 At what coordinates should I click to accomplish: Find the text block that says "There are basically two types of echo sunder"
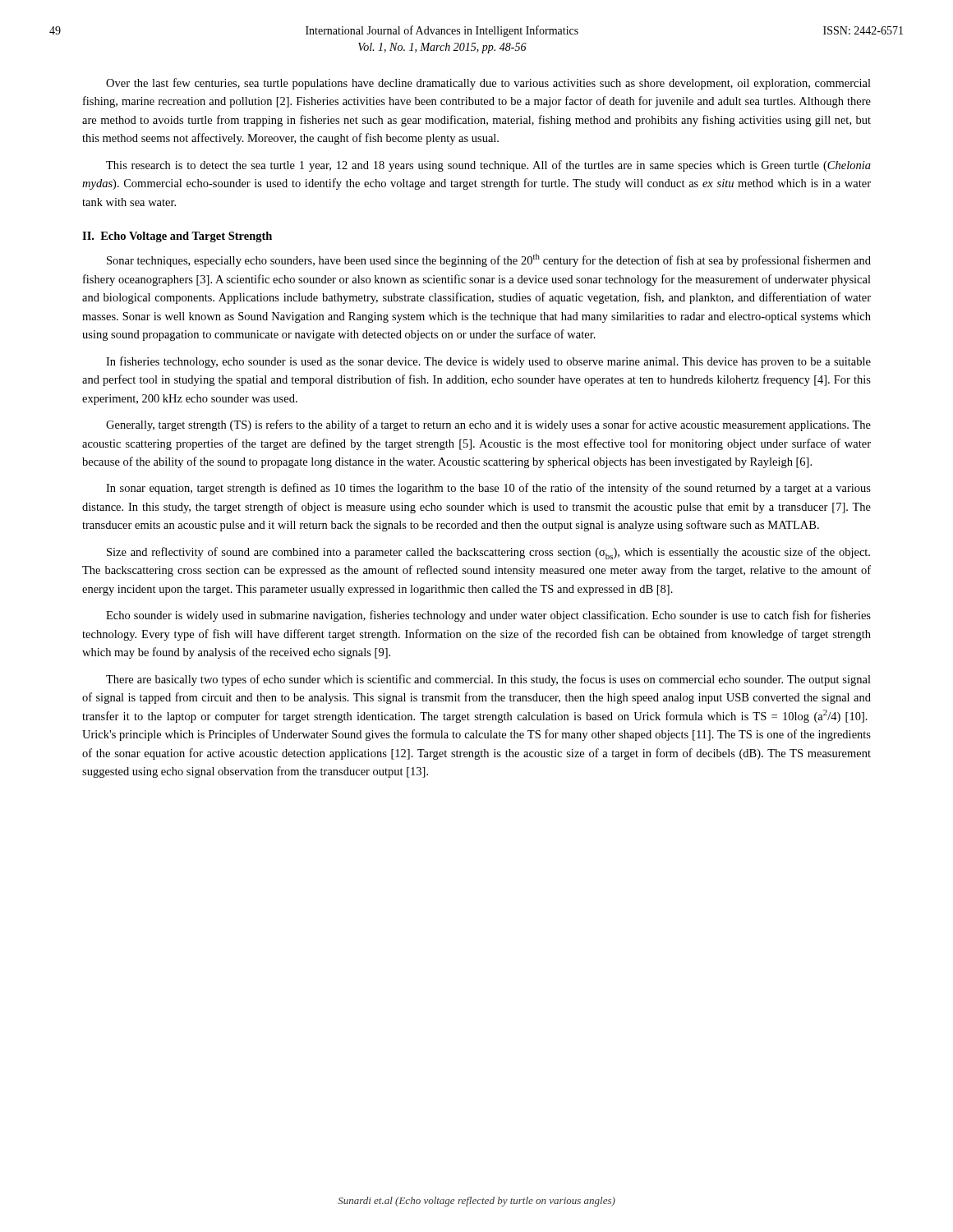(476, 725)
